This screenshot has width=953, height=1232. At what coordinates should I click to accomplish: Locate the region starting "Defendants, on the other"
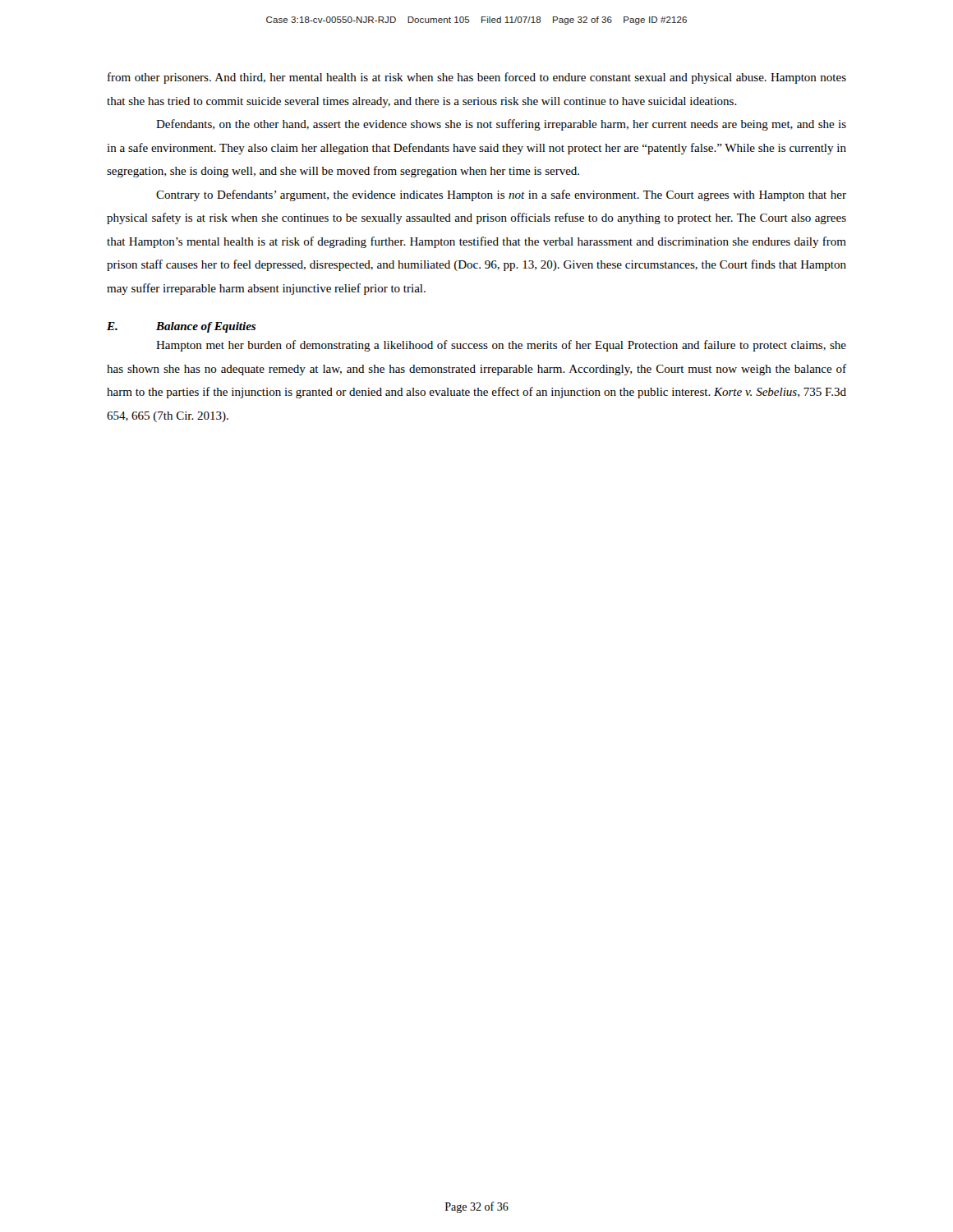(x=476, y=147)
